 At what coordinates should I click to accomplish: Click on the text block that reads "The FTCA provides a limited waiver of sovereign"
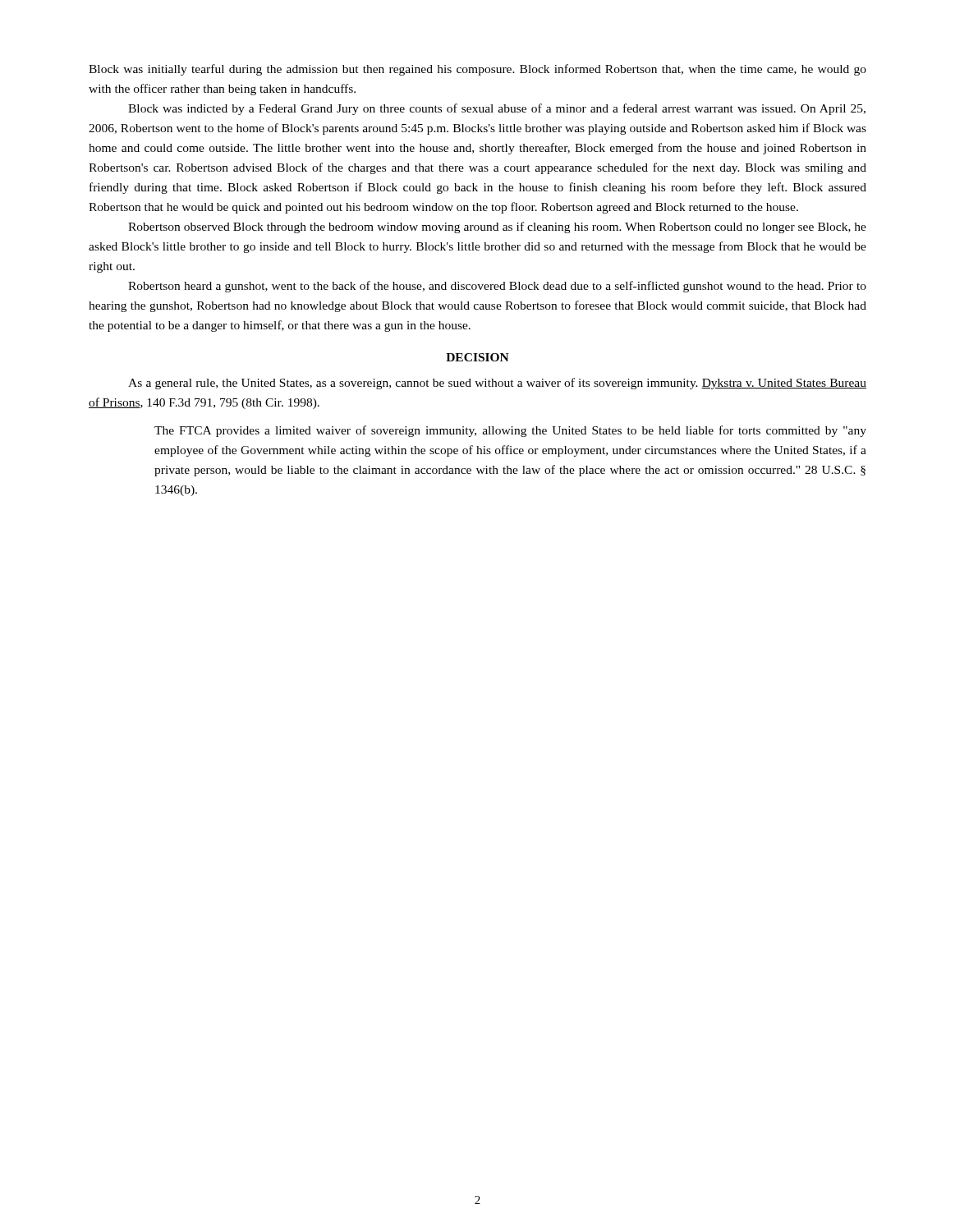510,460
